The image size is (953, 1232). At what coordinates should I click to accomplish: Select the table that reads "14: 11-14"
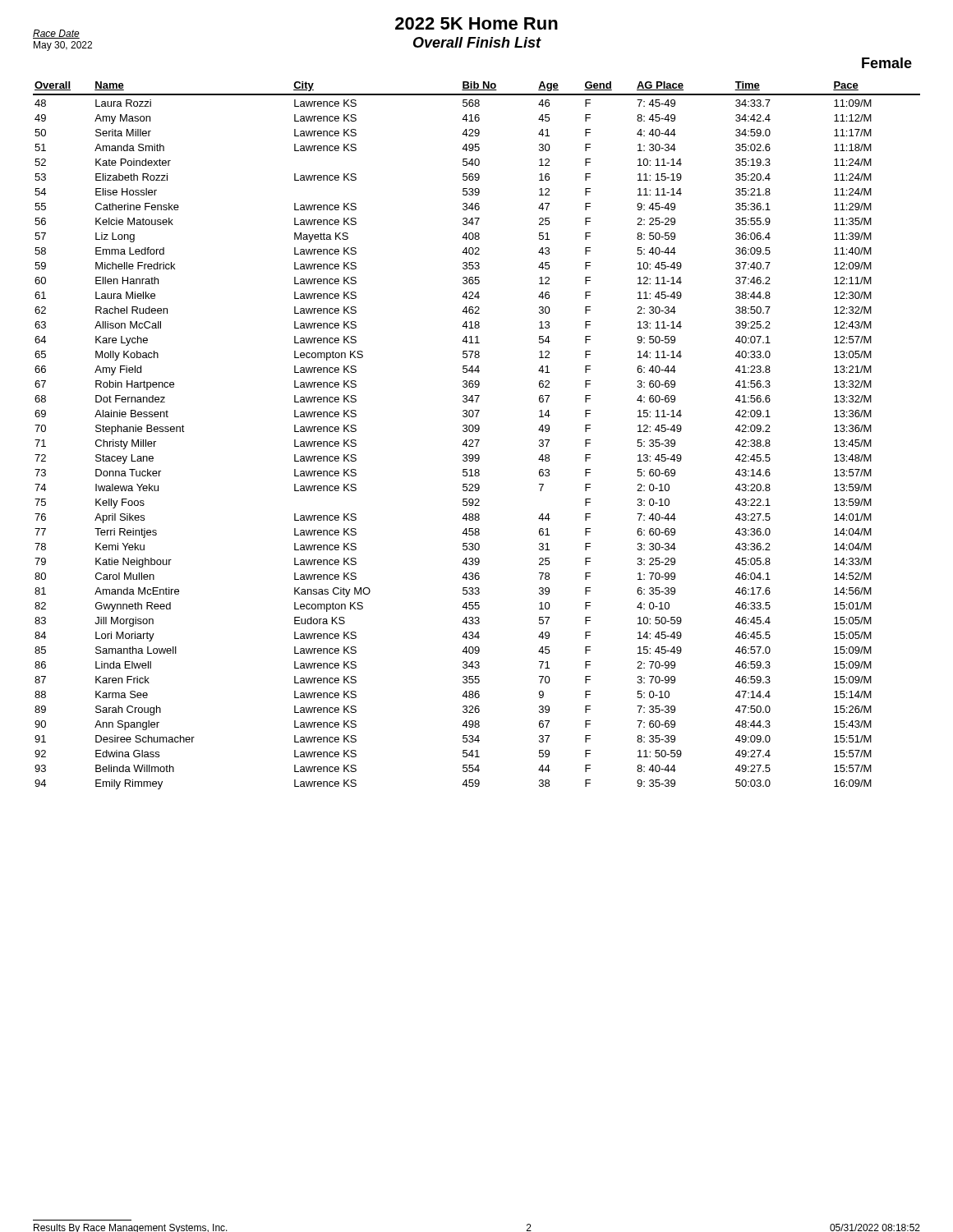click(x=476, y=434)
